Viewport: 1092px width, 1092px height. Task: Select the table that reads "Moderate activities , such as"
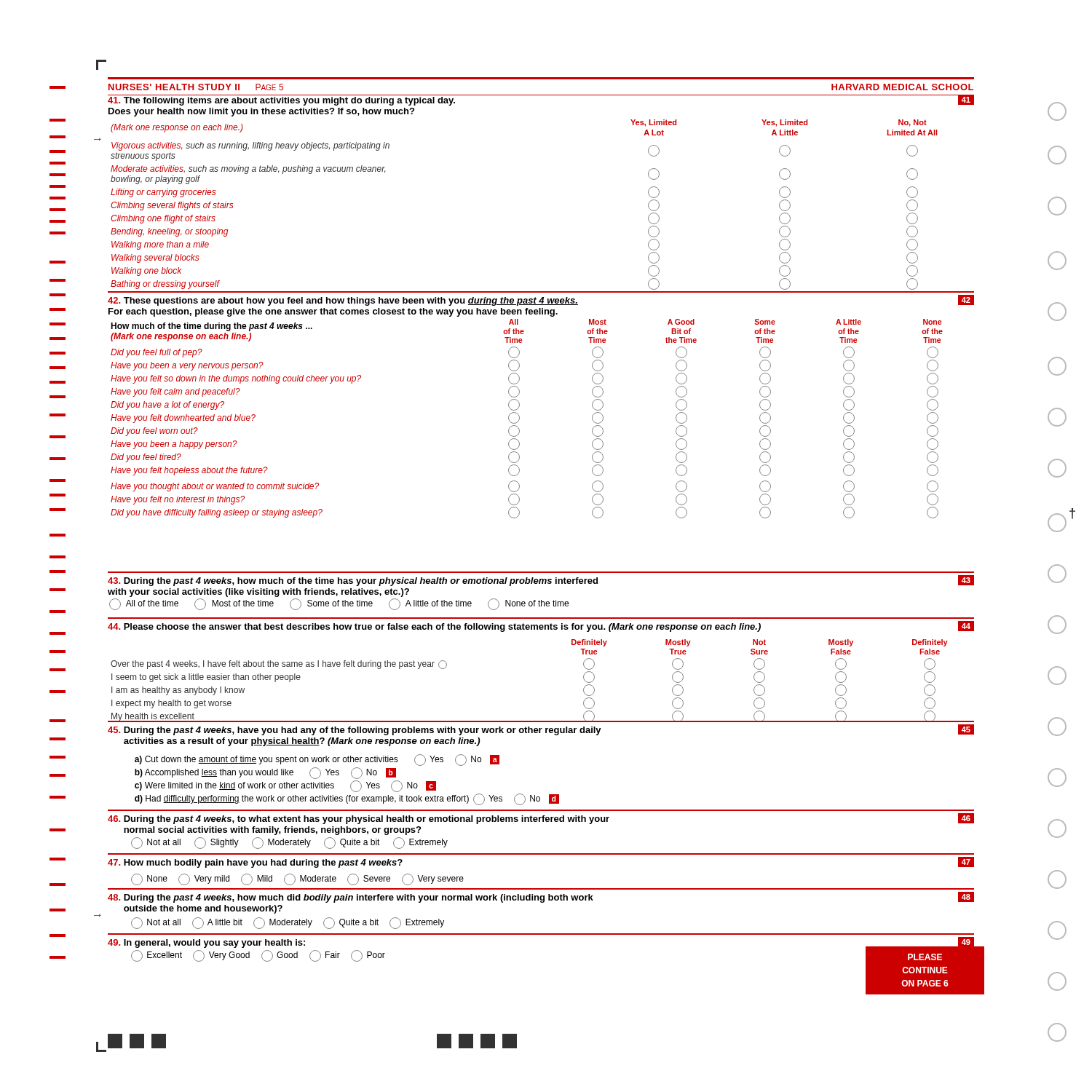coord(541,203)
